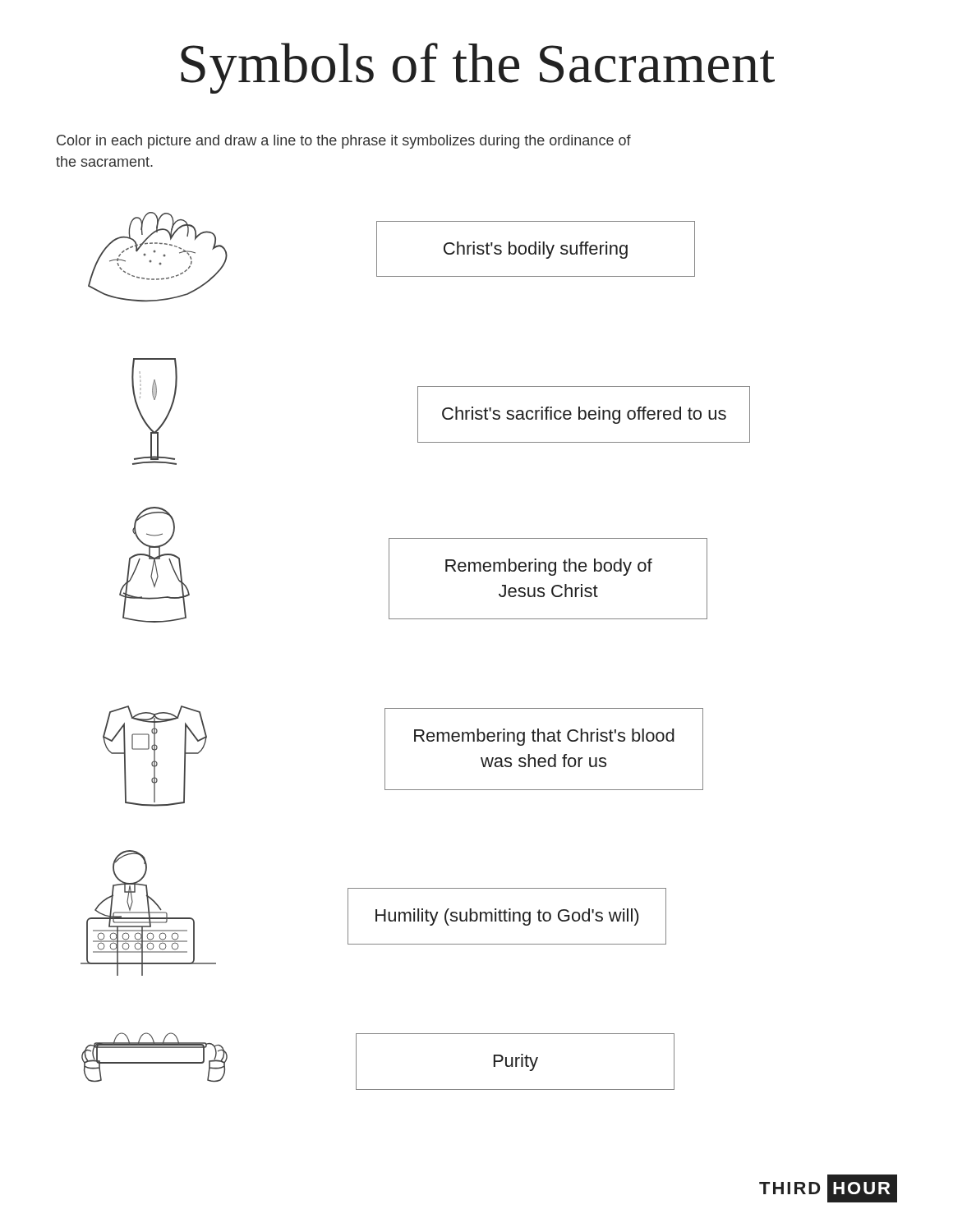Point to "Christ's bodily suffering"
This screenshot has height=1232, width=953.
[536, 248]
